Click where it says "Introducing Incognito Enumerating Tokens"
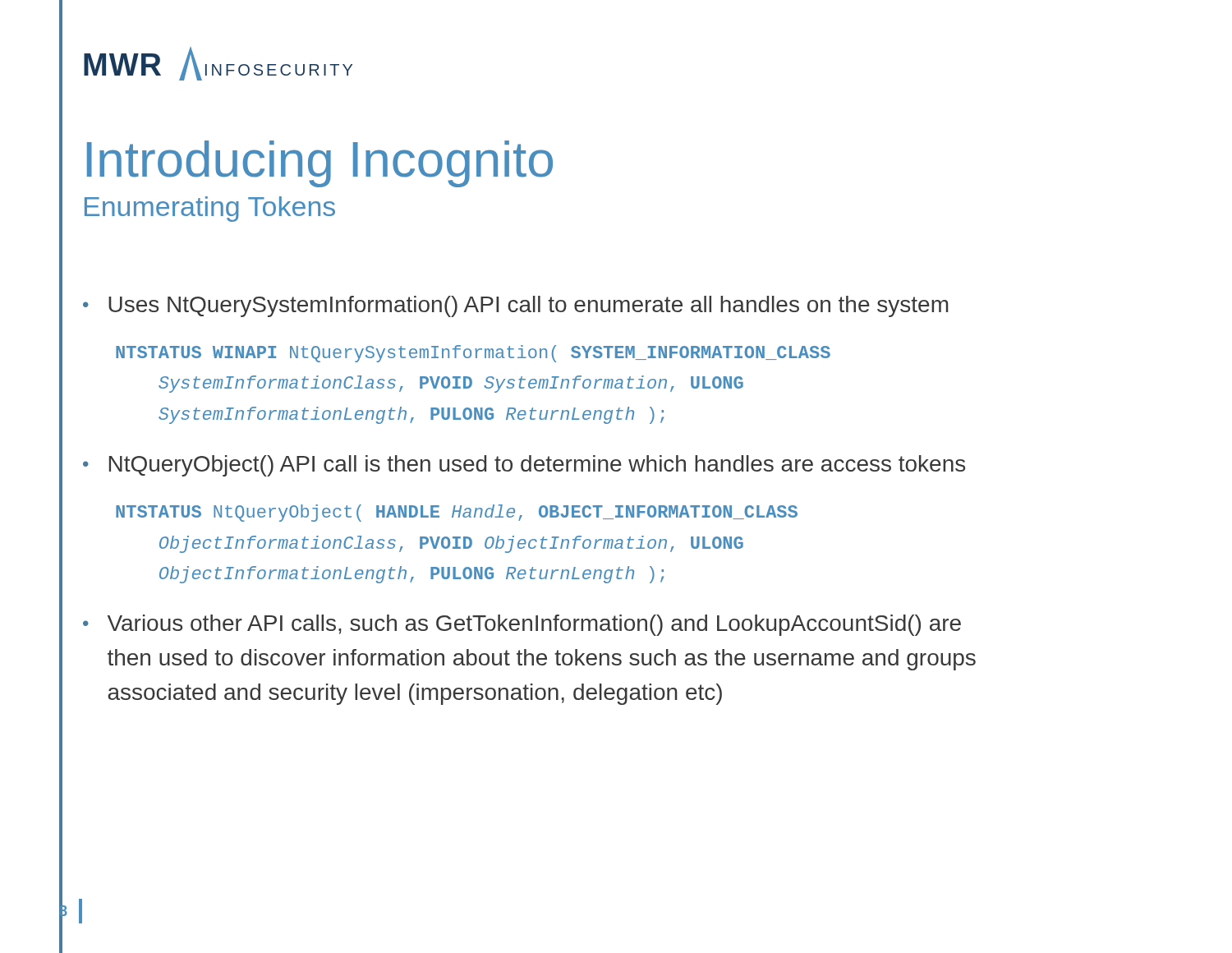Image resolution: width=1232 pixels, height=953 pixels. click(319, 177)
